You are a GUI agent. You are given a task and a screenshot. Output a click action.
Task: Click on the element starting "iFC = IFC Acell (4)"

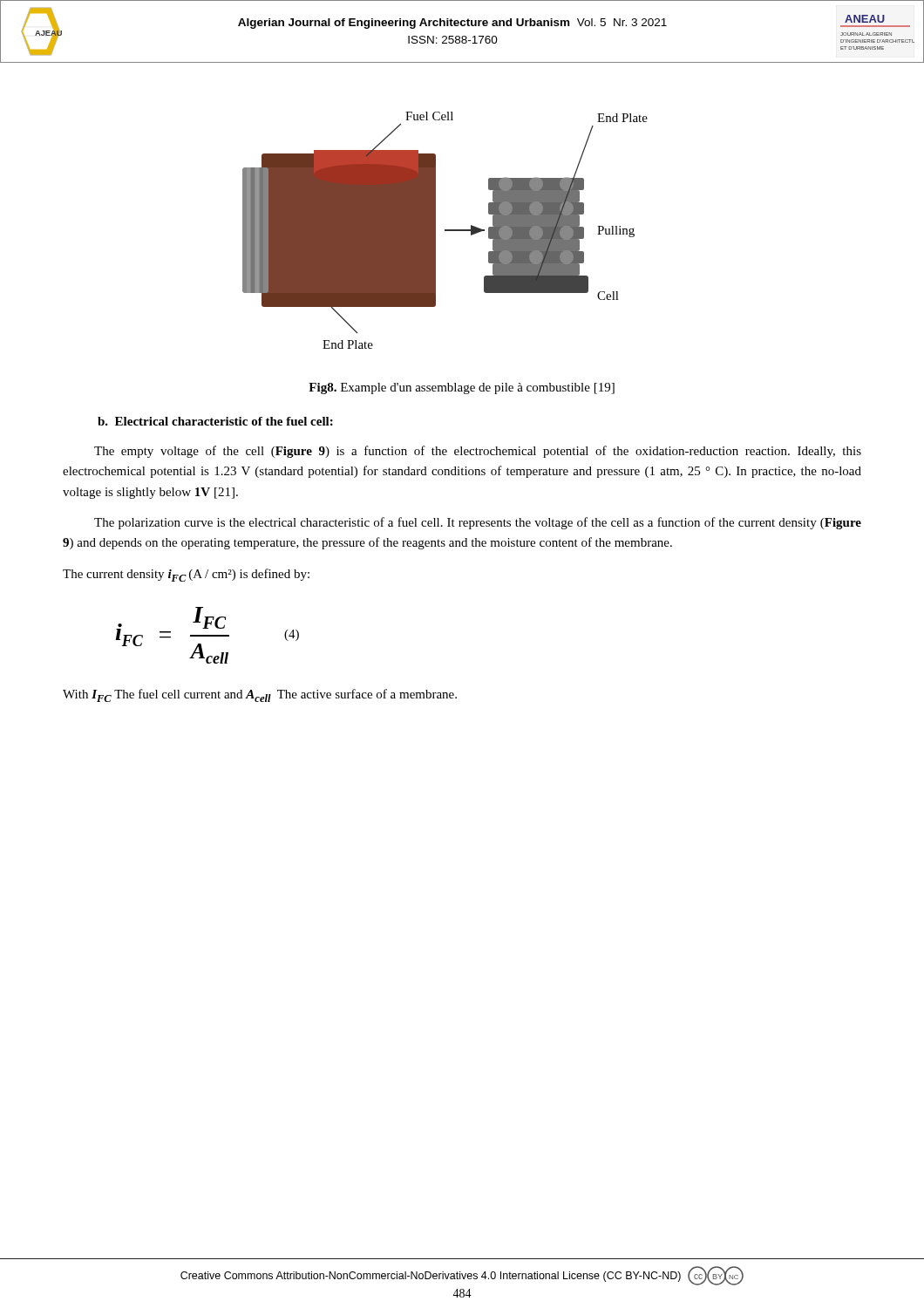(207, 635)
